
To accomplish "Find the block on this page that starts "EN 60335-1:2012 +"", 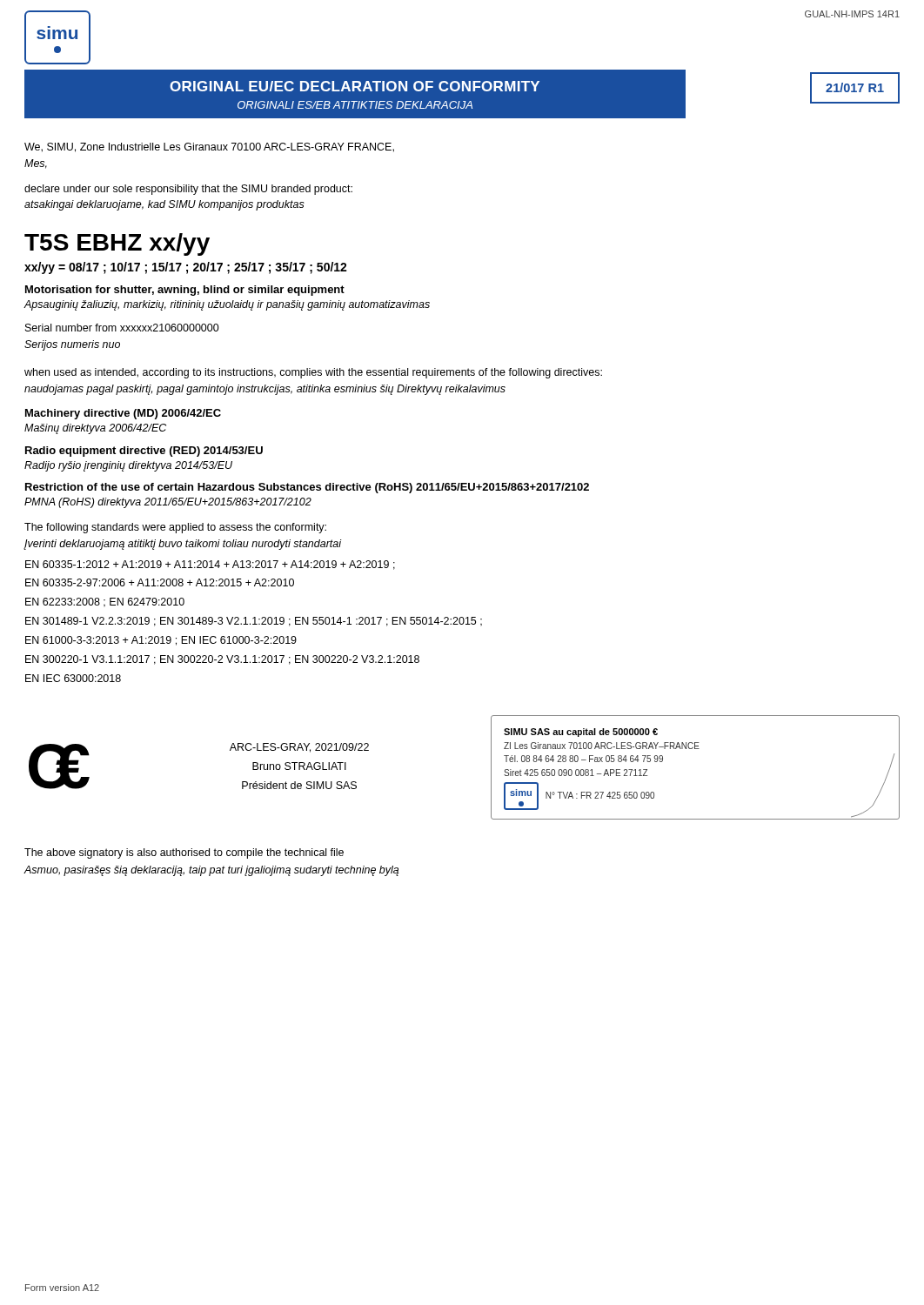I will pos(254,621).
